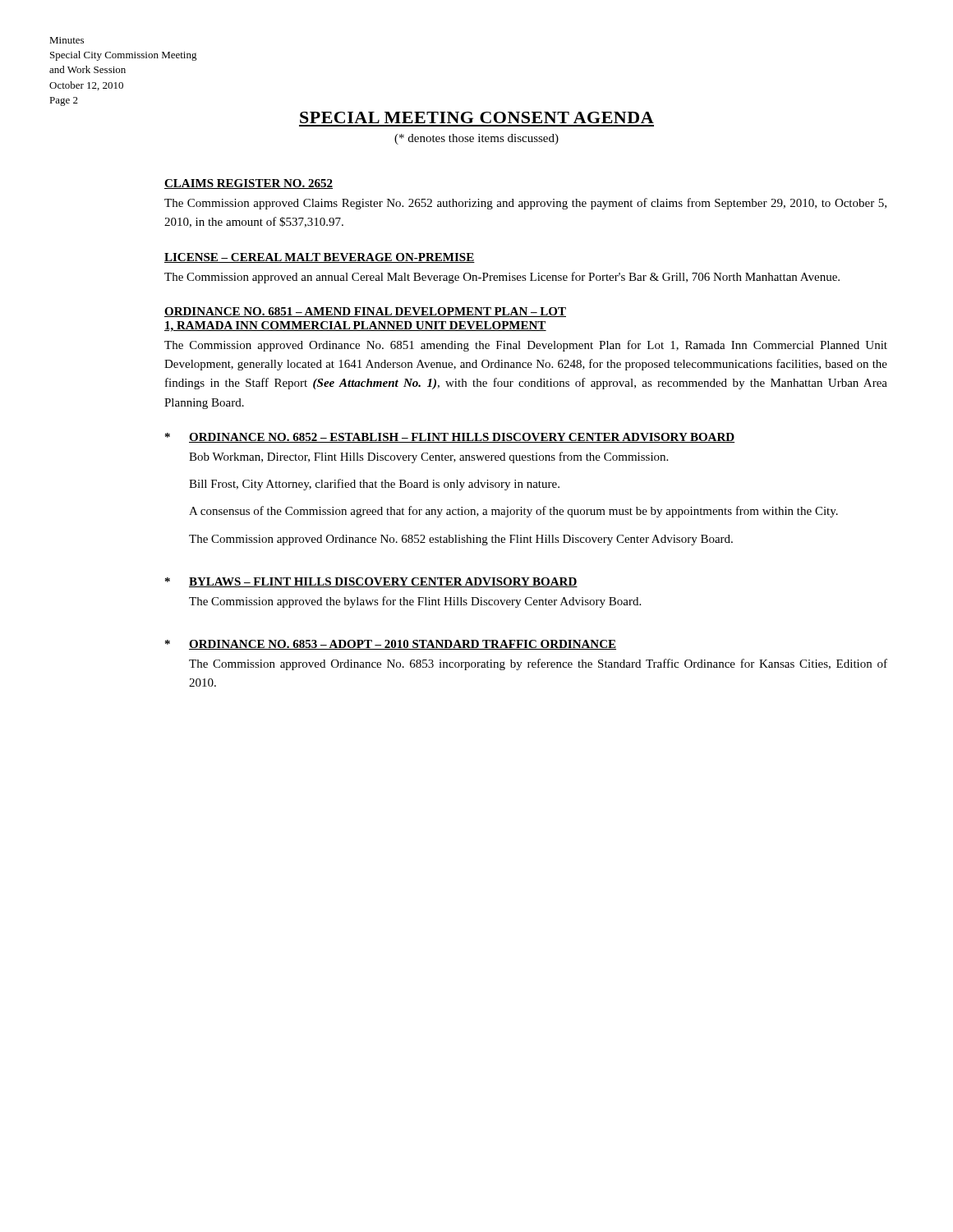Image resolution: width=953 pixels, height=1232 pixels.
Task: Point to the block beginning "Bill Frost, City Attorney, clarified that"
Action: coord(375,484)
